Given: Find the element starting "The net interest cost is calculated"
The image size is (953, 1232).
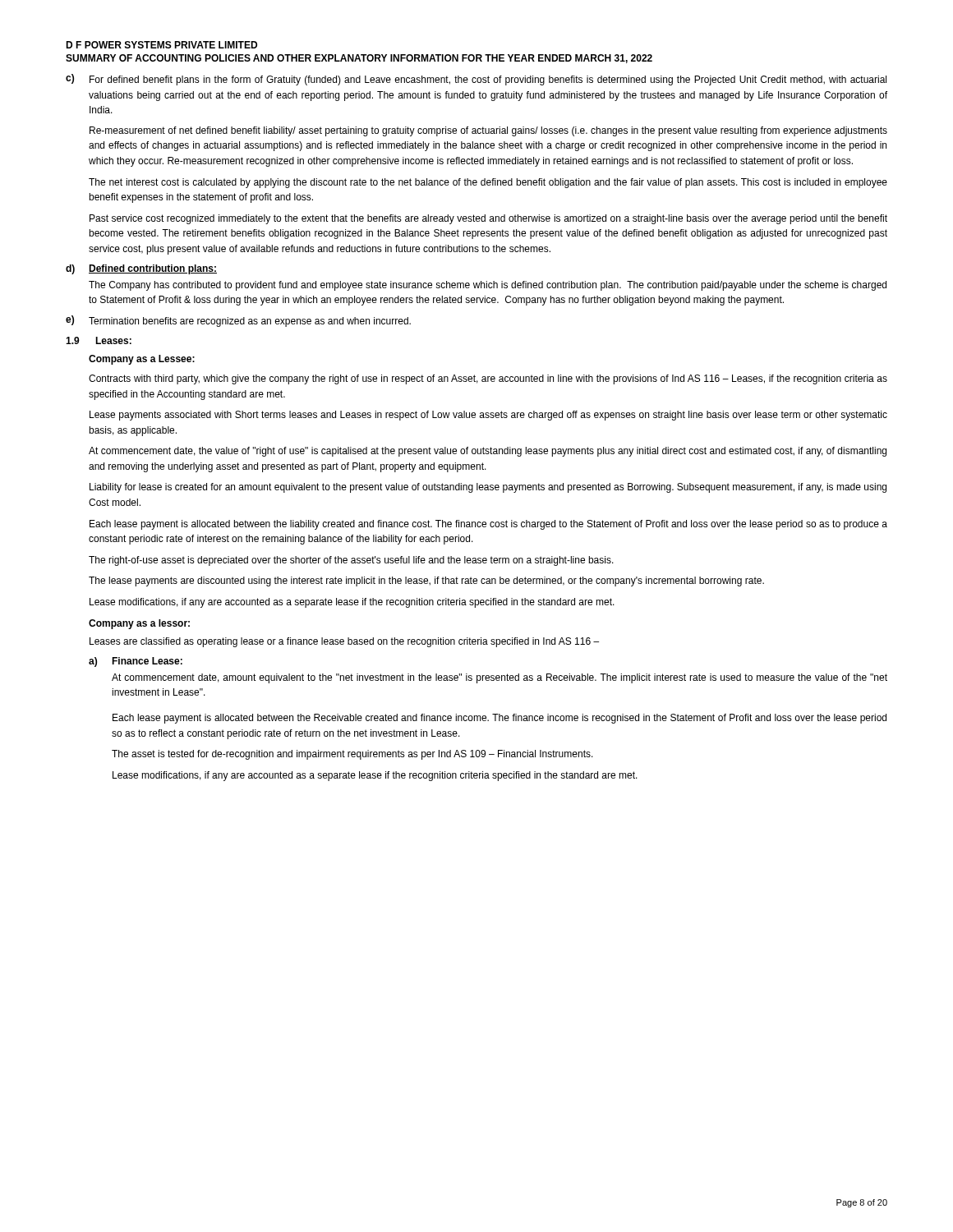Looking at the screenshot, I should (x=488, y=190).
